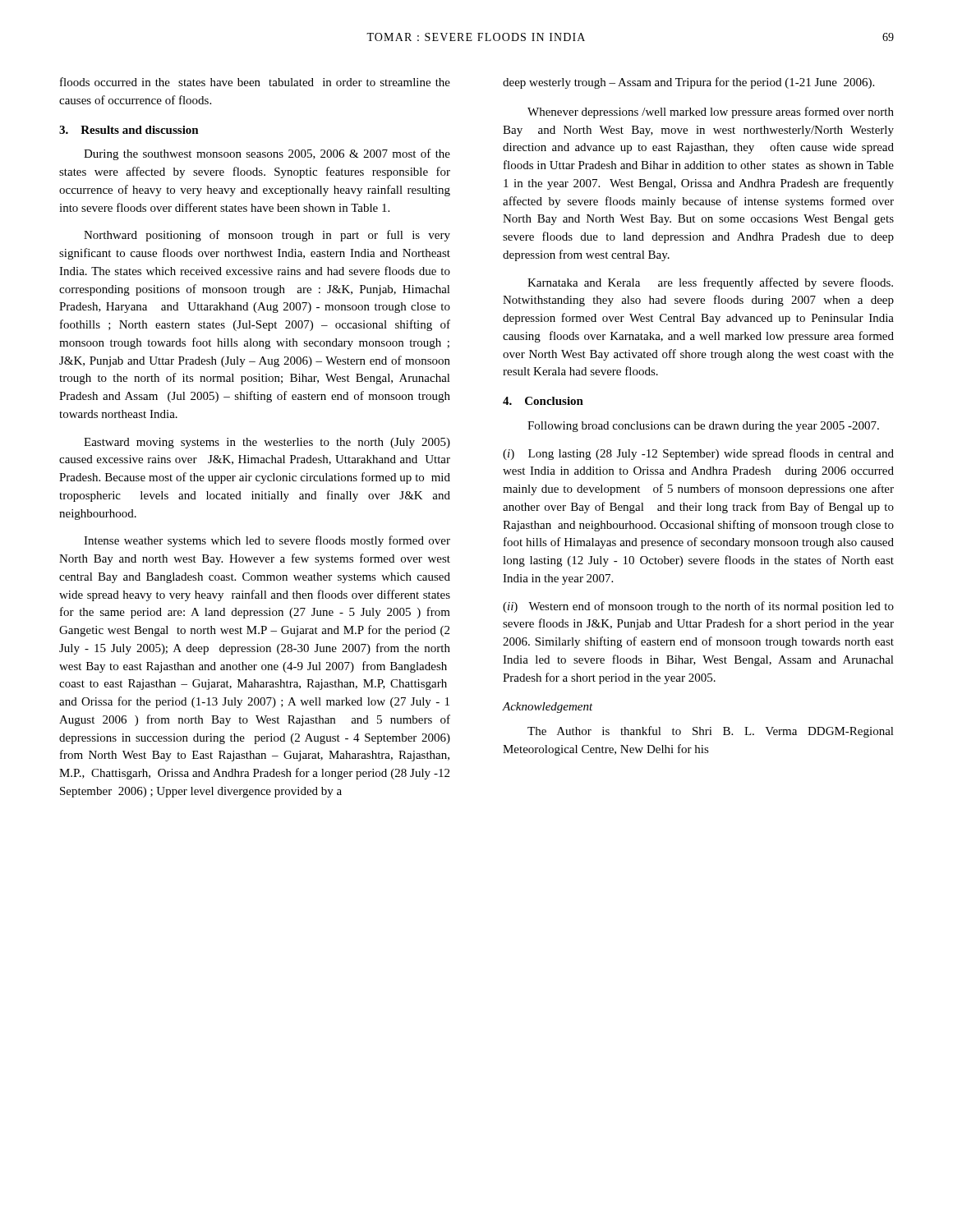This screenshot has height=1232, width=953.
Task: Locate the block of text that opens with "During the southwest monsoon"
Action: tap(255, 181)
